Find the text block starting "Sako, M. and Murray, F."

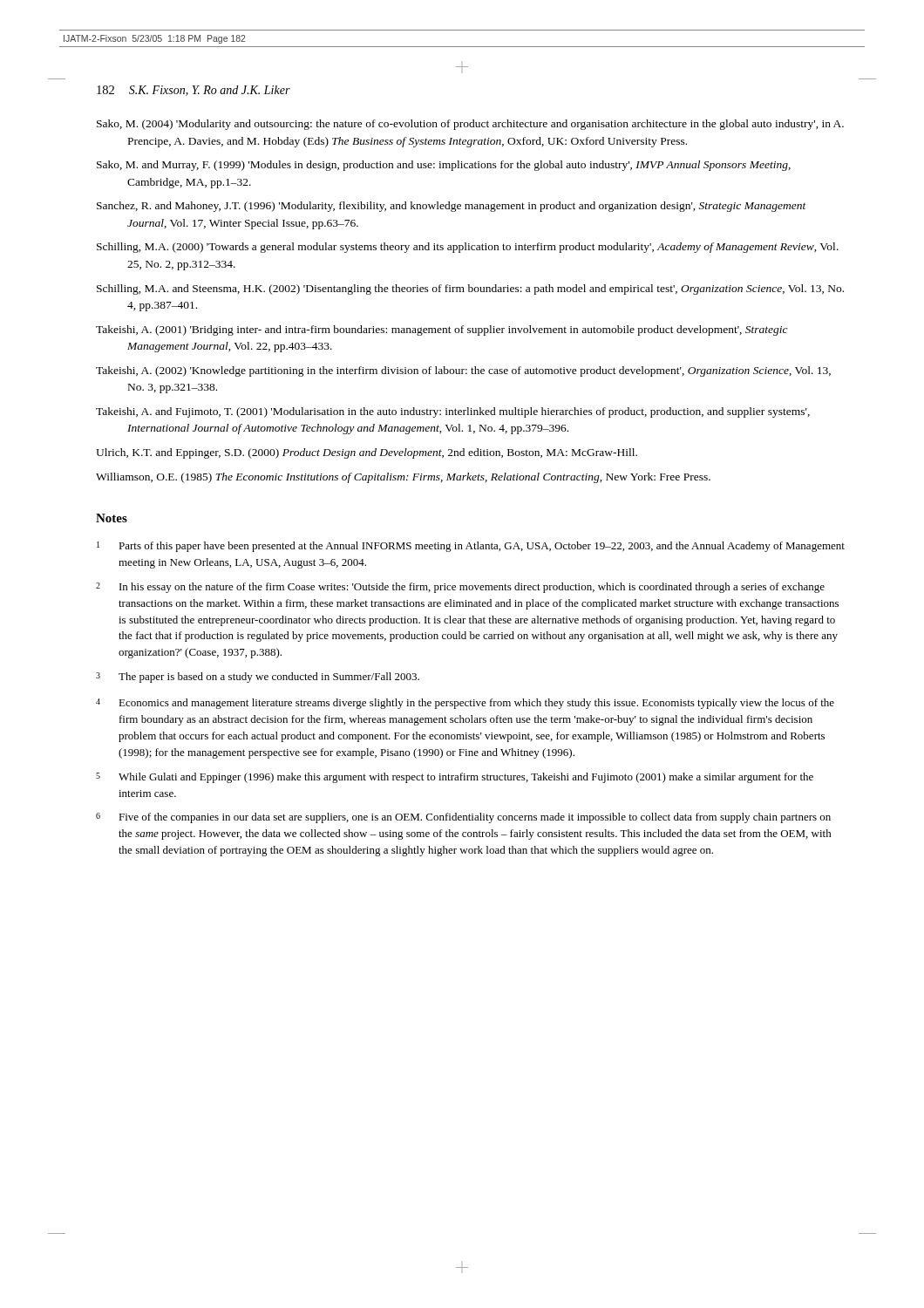443,173
